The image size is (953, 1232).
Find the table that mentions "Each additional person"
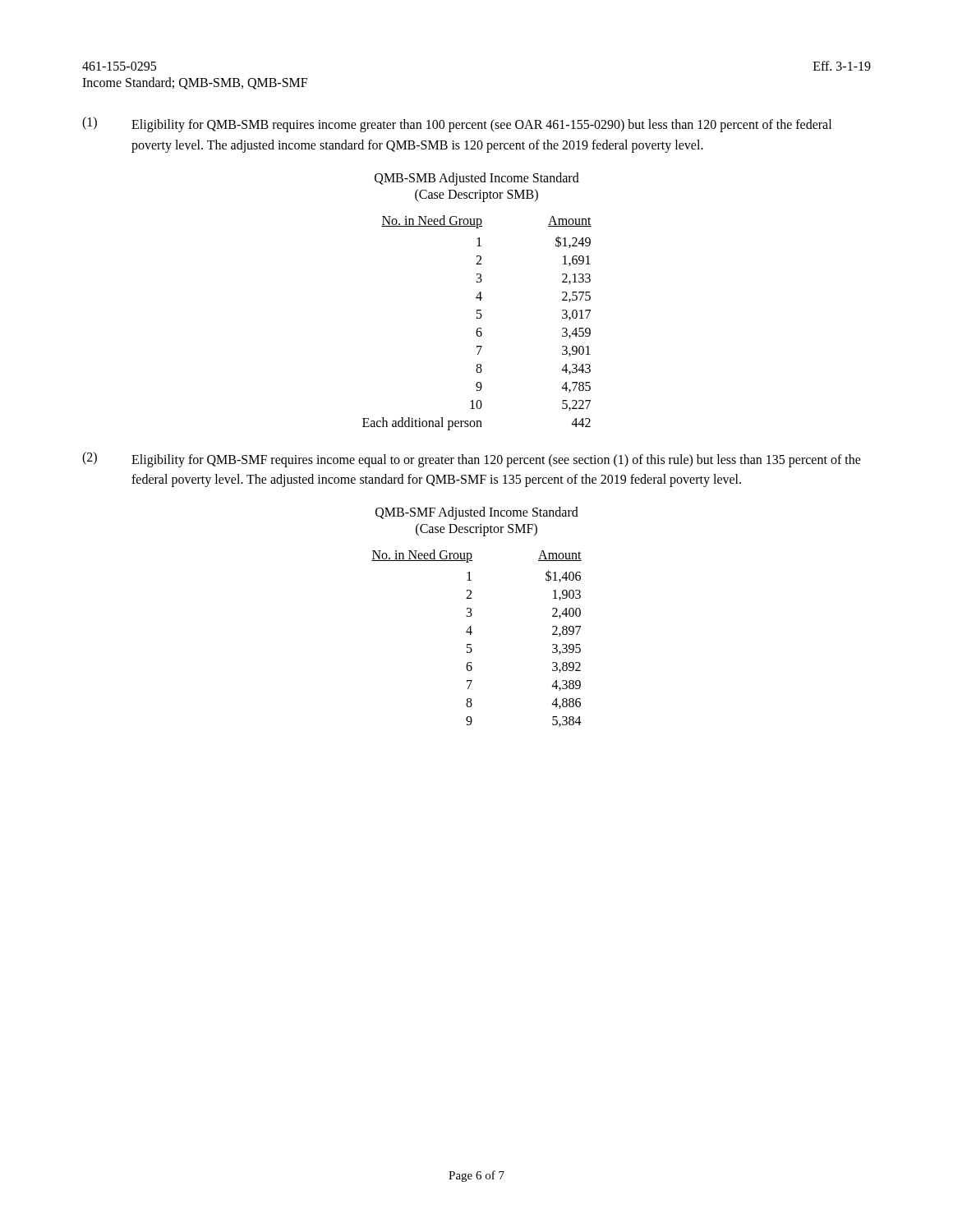(476, 322)
